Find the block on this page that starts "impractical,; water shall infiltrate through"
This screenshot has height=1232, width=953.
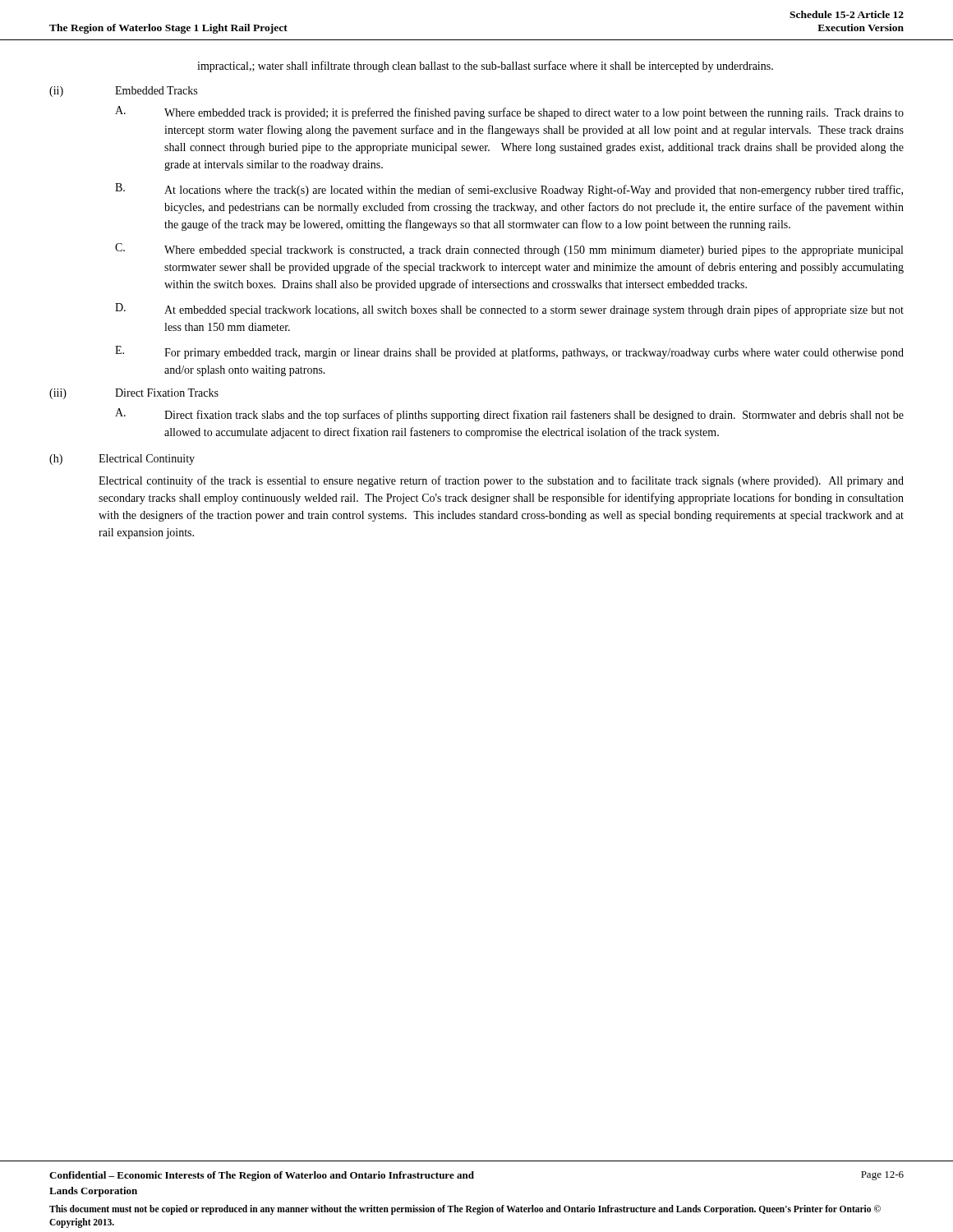(x=485, y=66)
